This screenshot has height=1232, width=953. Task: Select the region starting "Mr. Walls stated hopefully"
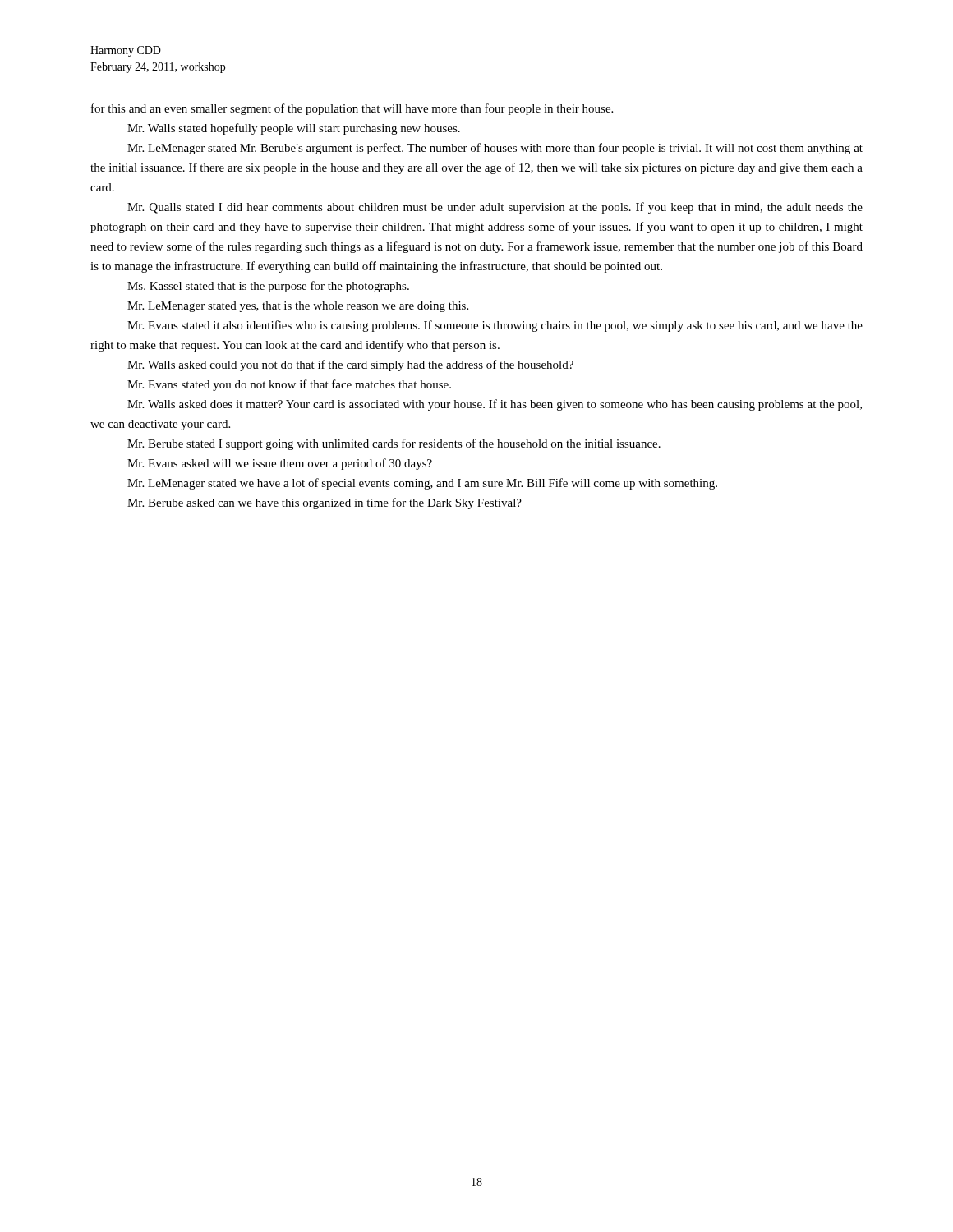tap(294, 129)
